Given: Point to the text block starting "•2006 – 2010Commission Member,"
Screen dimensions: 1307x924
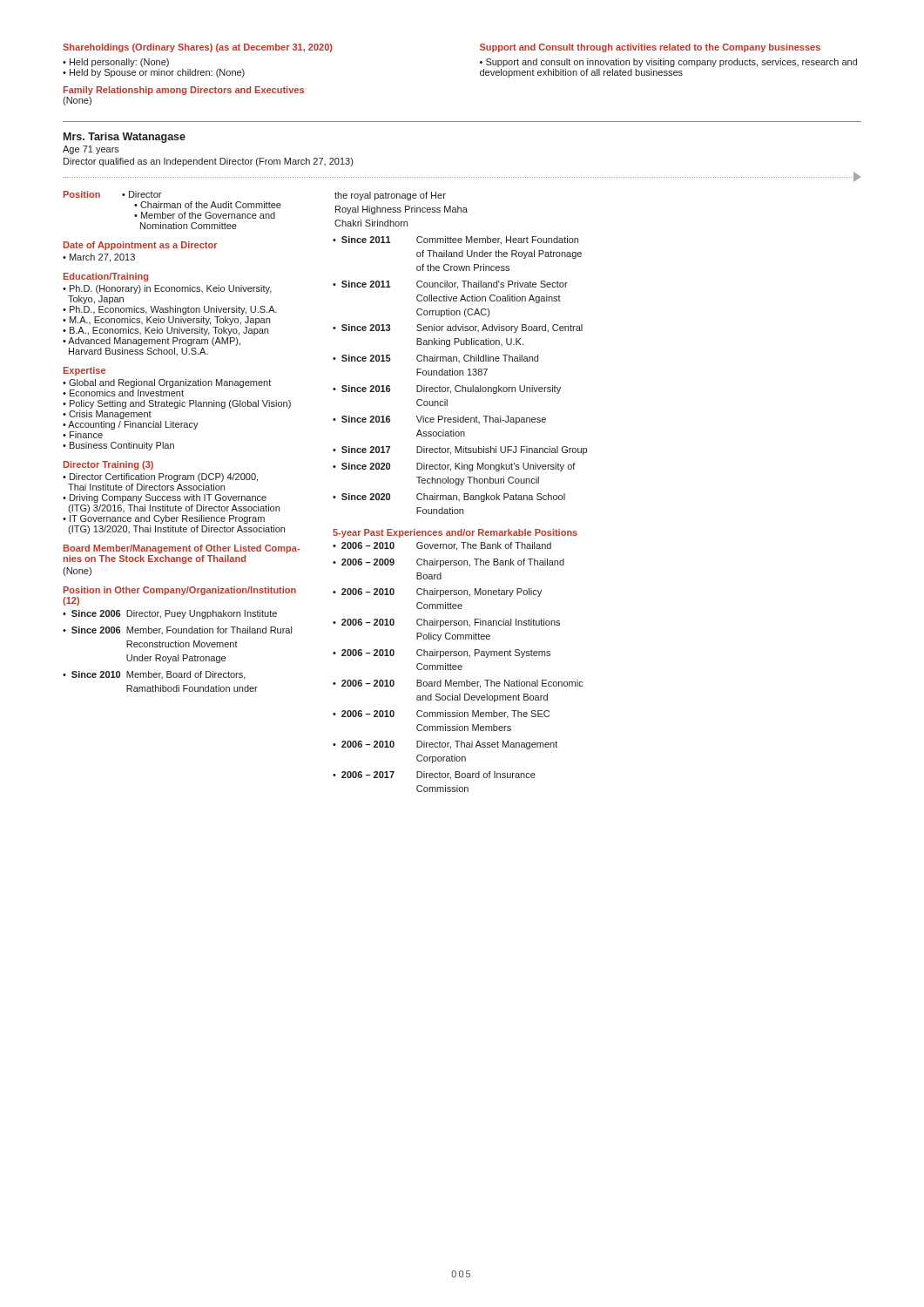Looking at the screenshot, I should coord(441,721).
